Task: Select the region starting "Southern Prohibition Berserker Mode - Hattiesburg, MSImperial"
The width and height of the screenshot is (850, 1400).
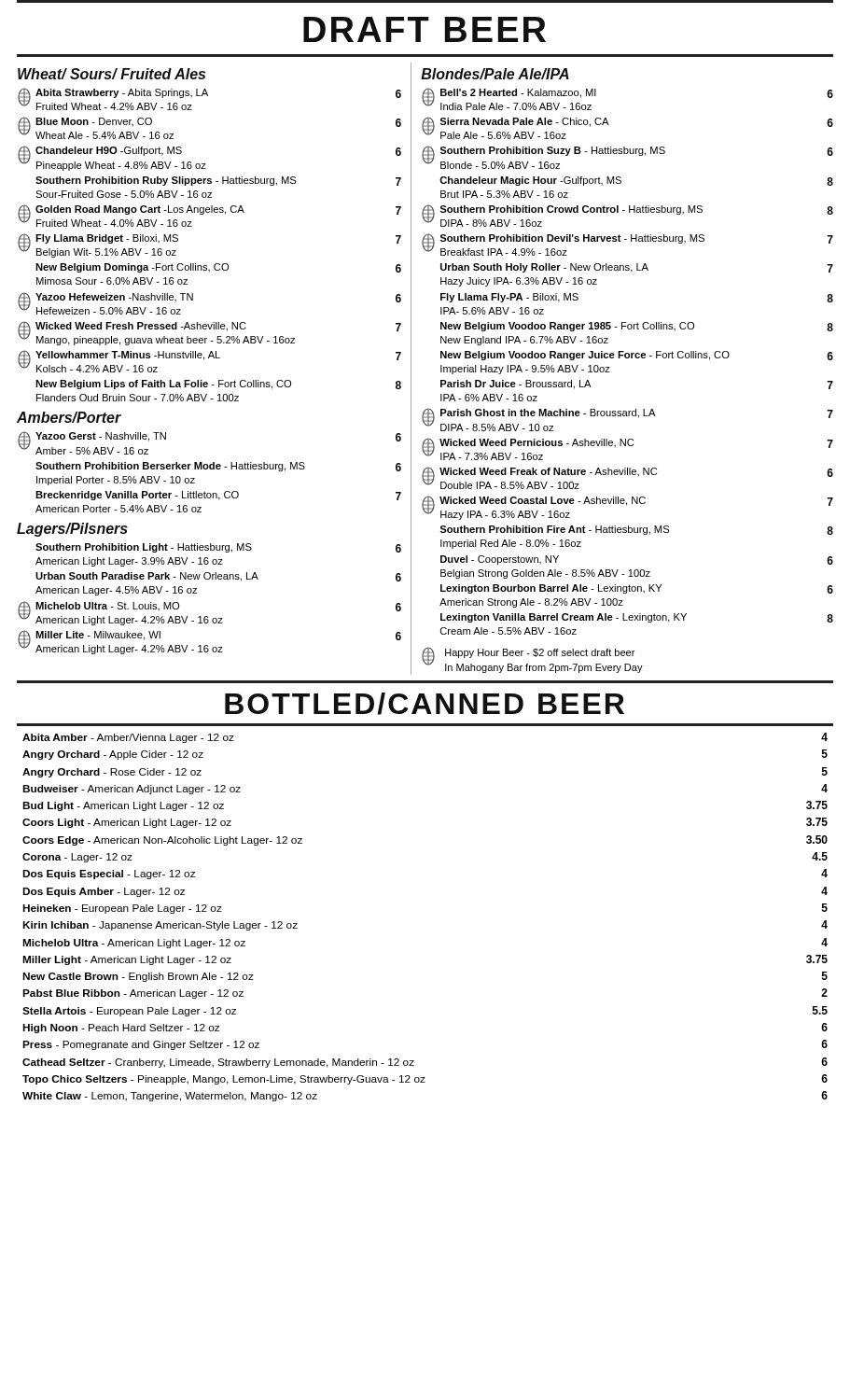Action: 218,473
